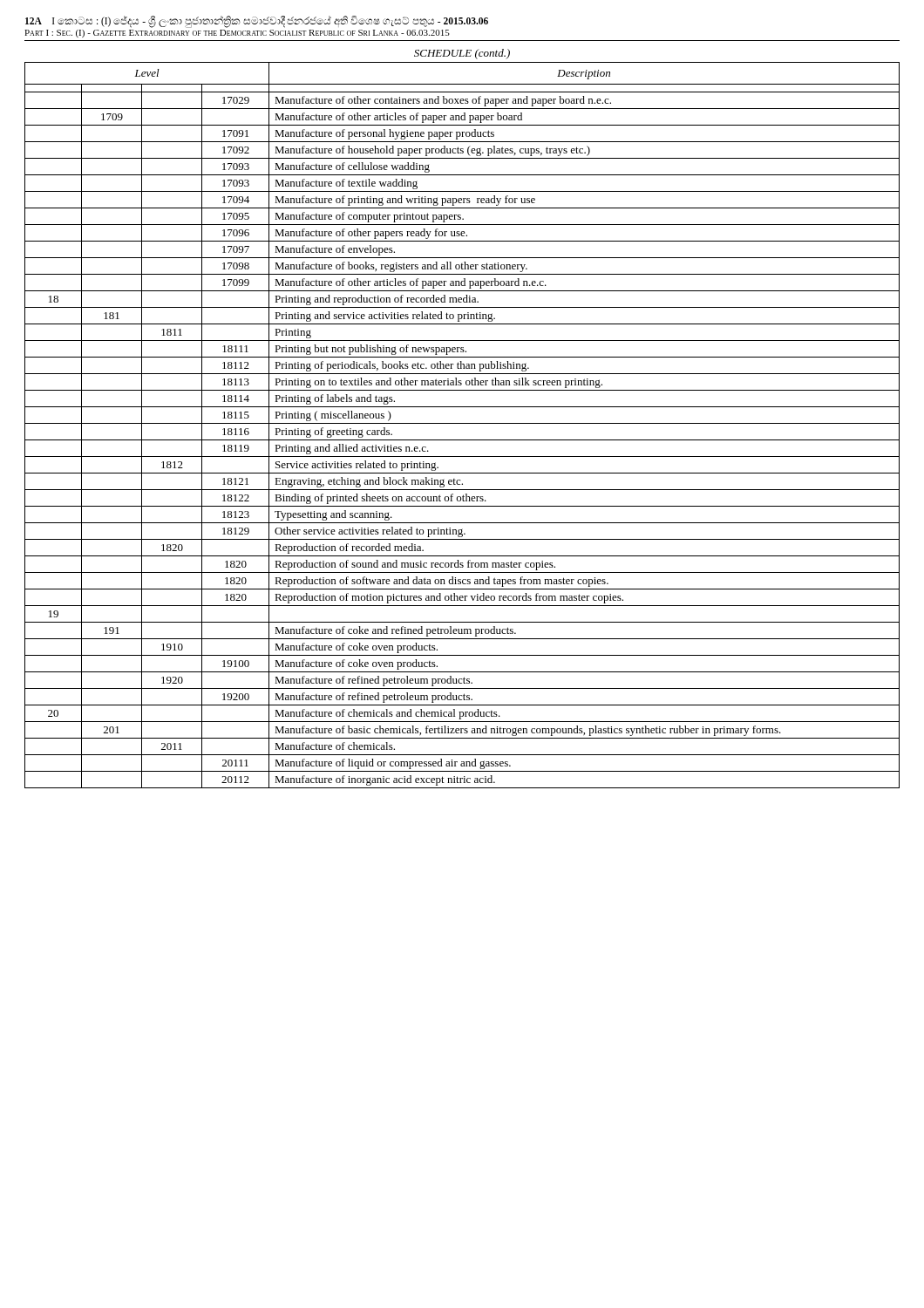Find the text block starting "SCHEDULE (contd.)"
The width and height of the screenshot is (924, 1308).
coord(462,53)
